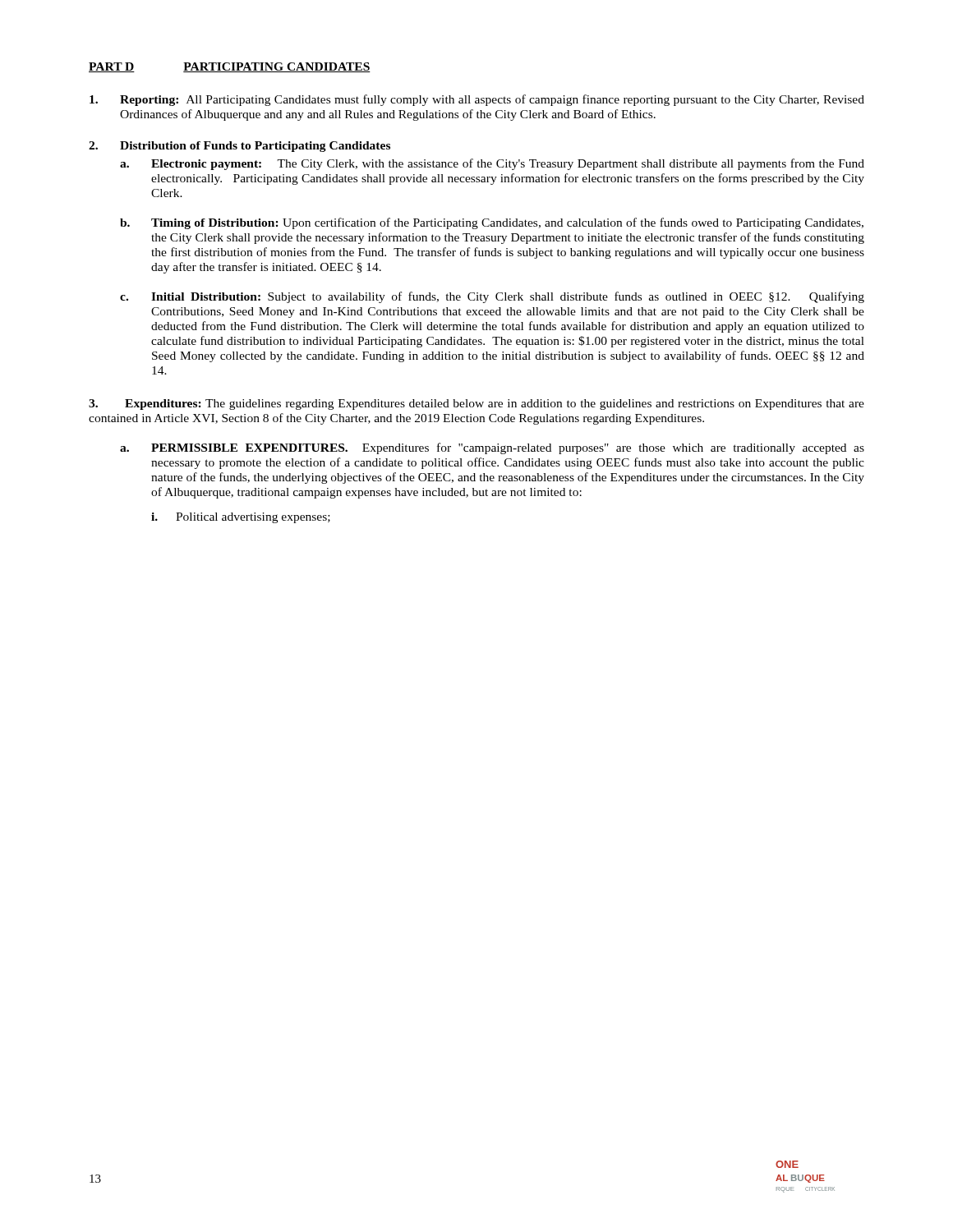Select the text block starting "a. Electronic payment: The City Clerk, with"

492,178
